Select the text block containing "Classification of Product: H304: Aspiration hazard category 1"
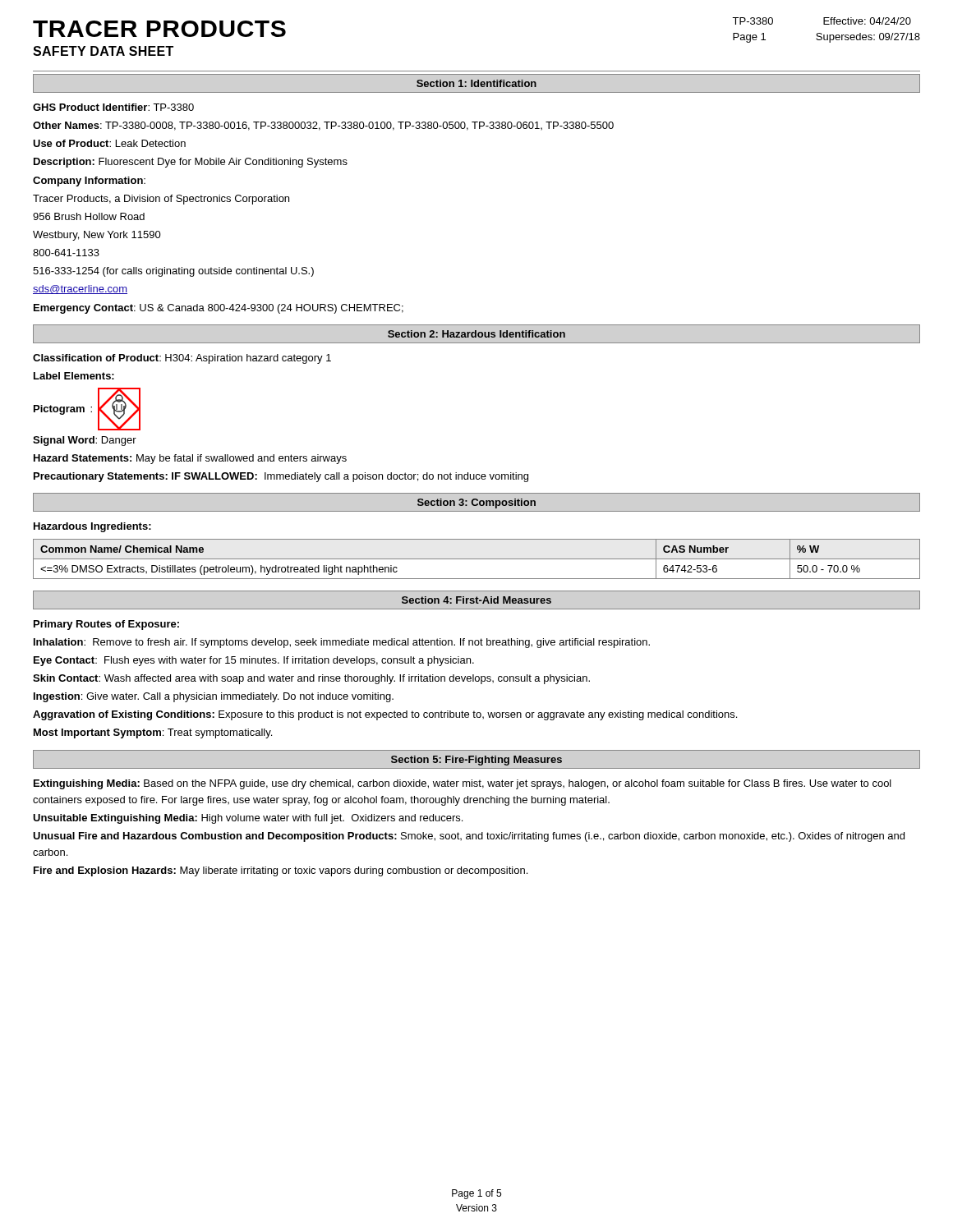 tap(182, 359)
